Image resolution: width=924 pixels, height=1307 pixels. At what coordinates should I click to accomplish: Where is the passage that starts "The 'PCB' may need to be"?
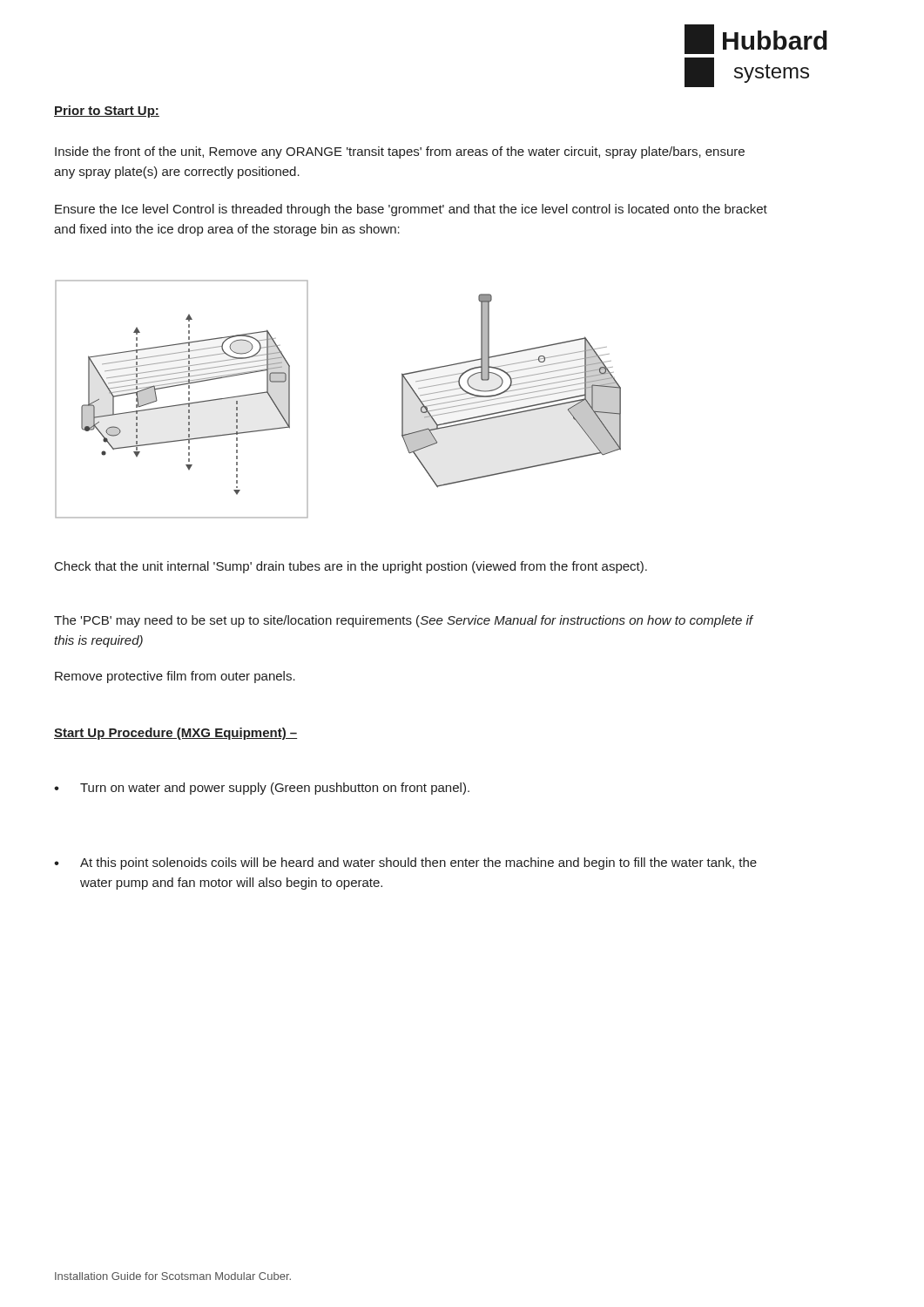[403, 630]
